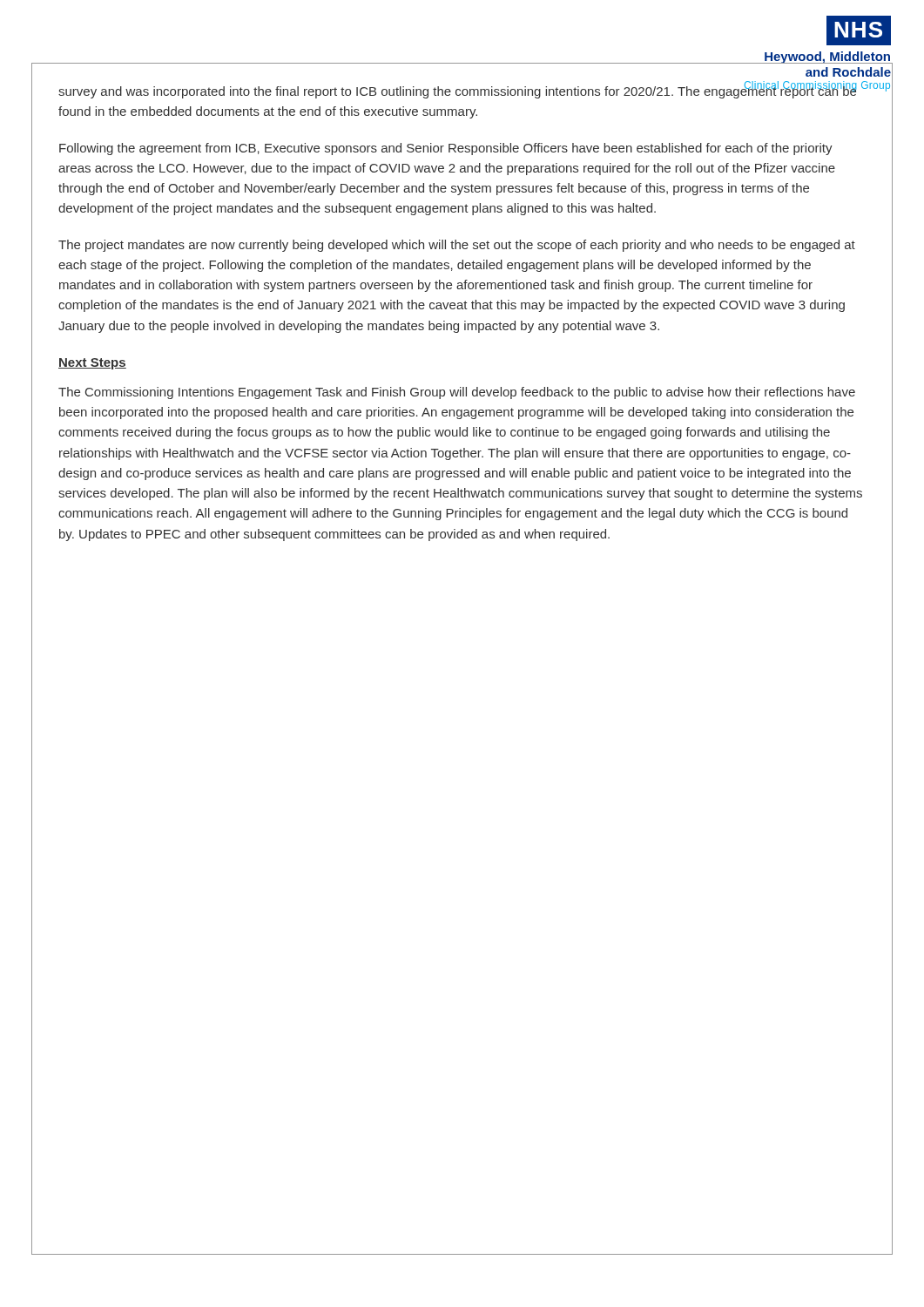The width and height of the screenshot is (924, 1307).
Task: Click the passage that begins "The project mandates are now currently"
Action: pos(457,284)
